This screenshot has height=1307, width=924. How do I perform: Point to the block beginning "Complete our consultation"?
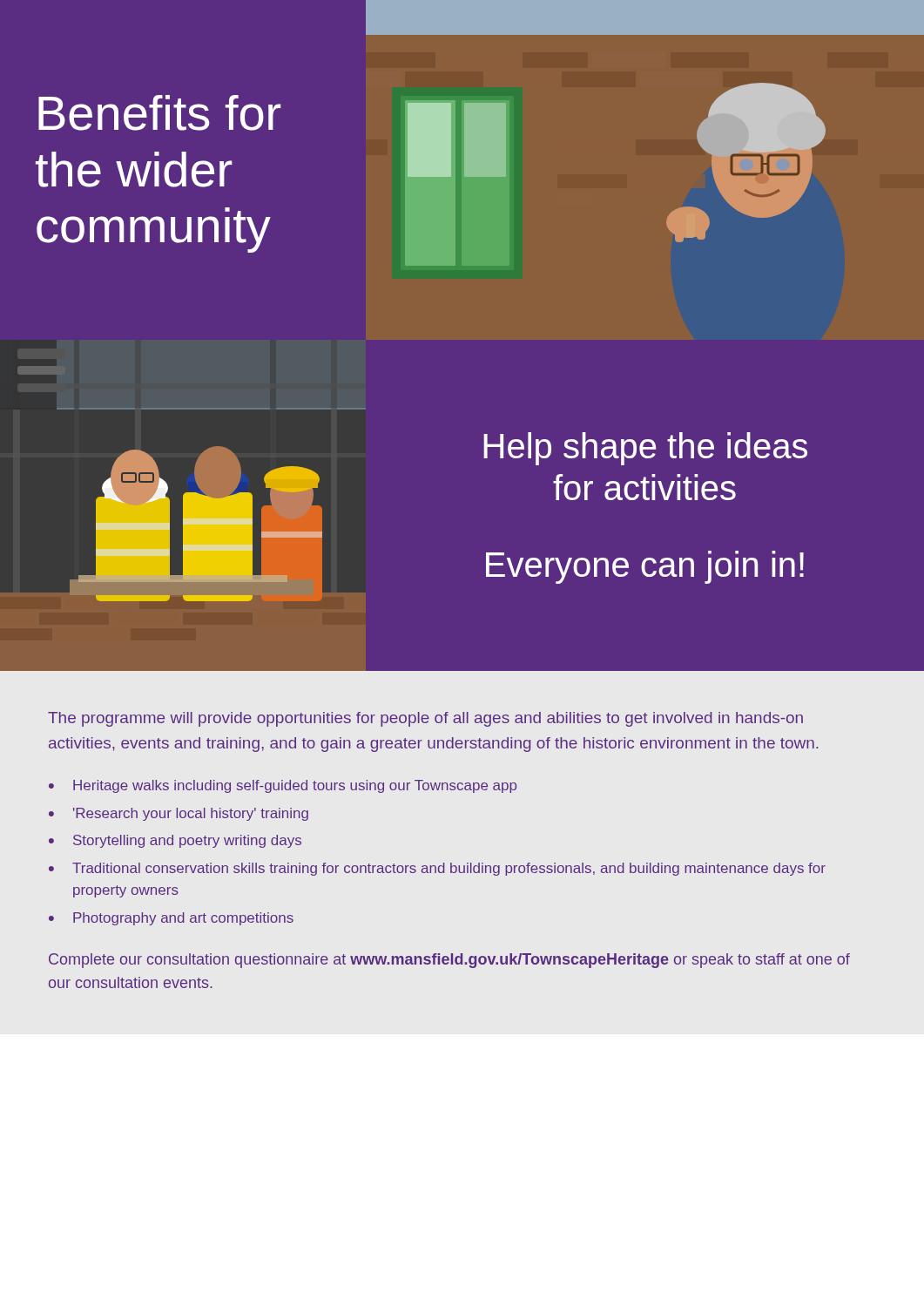click(462, 971)
